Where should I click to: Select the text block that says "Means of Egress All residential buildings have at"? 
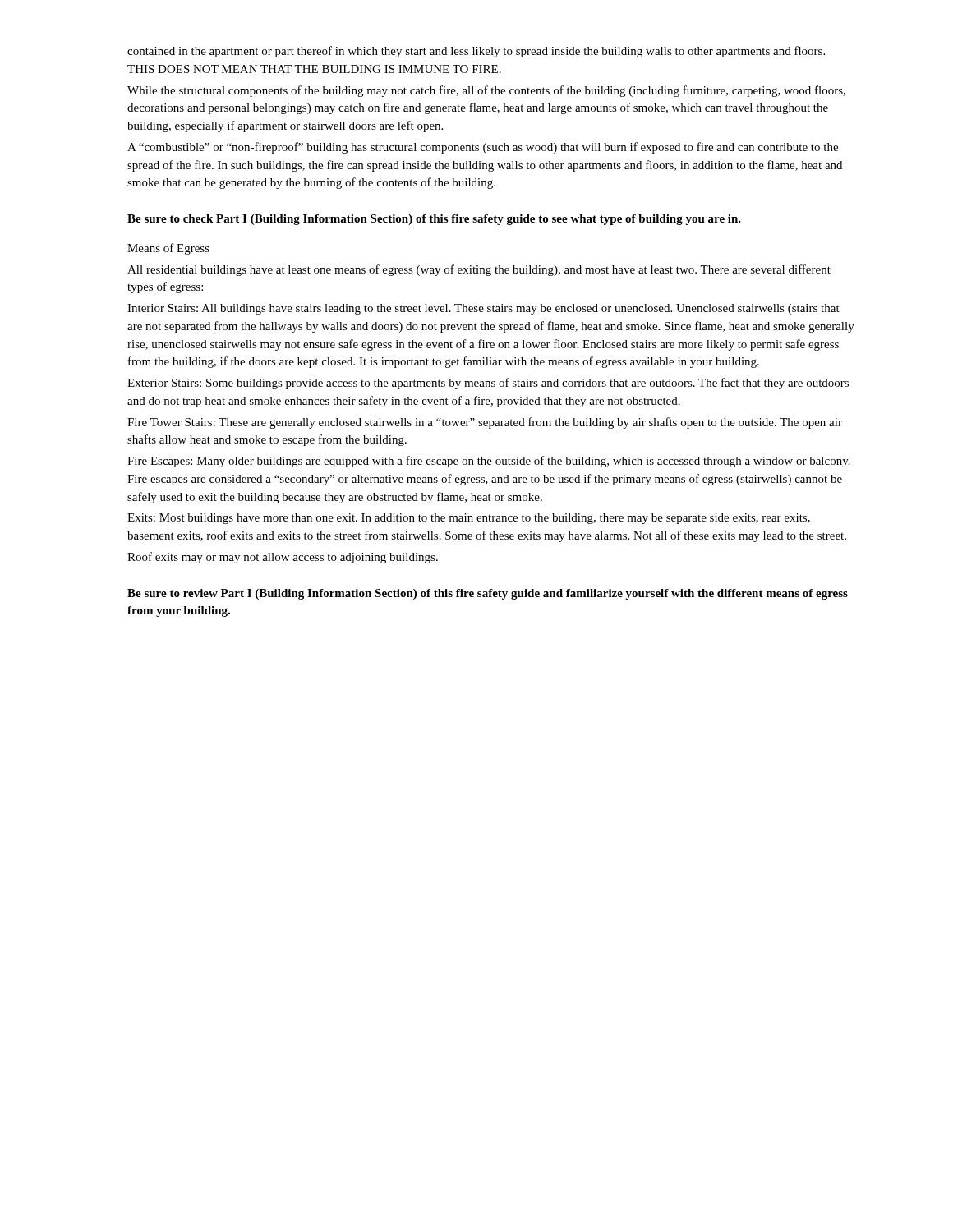[491, 403]
